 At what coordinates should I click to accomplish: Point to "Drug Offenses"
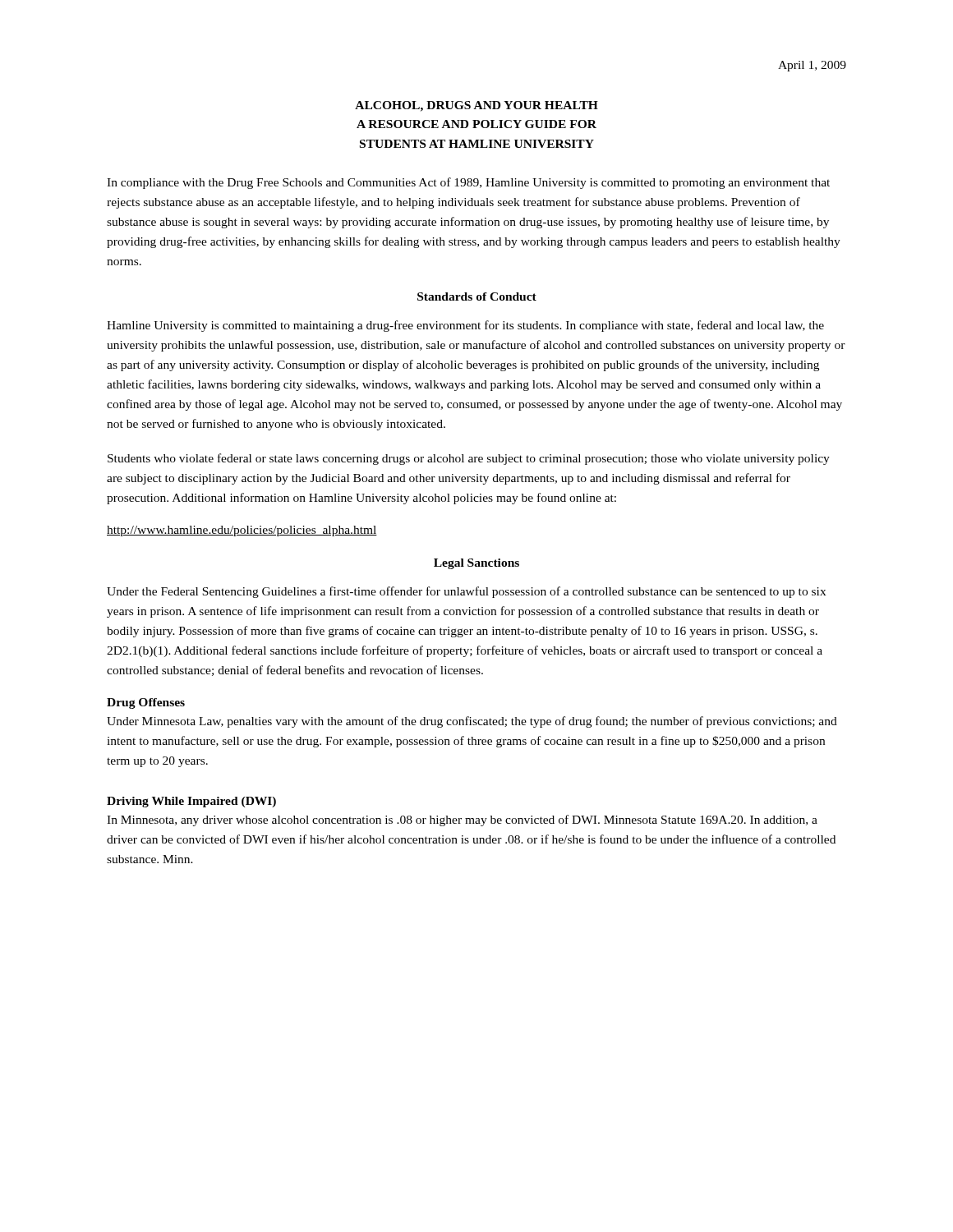(146, 702)
